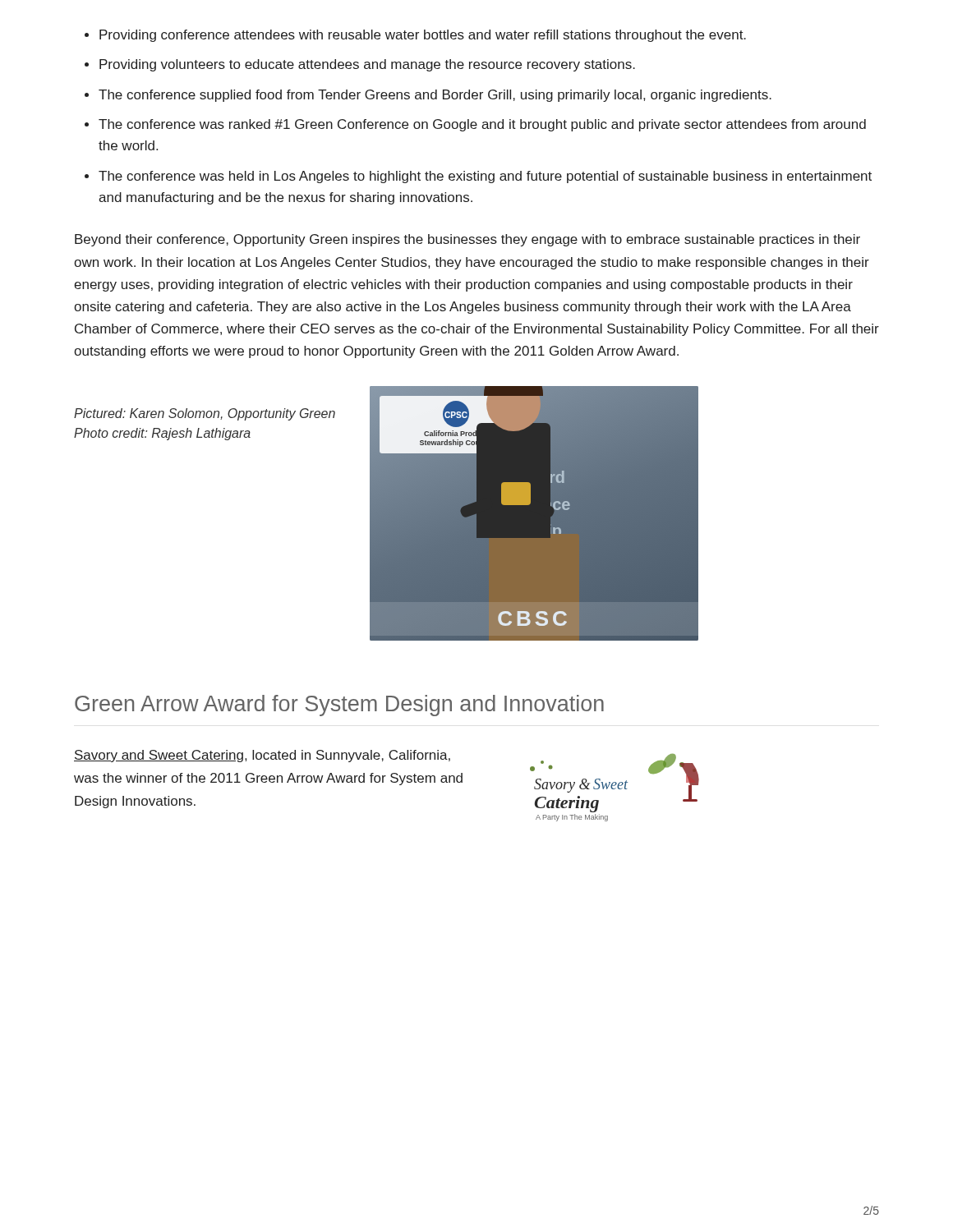This screenshot has height=1232, width=953.
Task: Click the passage that begins "The conference supplied food from"
Action: pyautogui.click(x=435, y=95)
